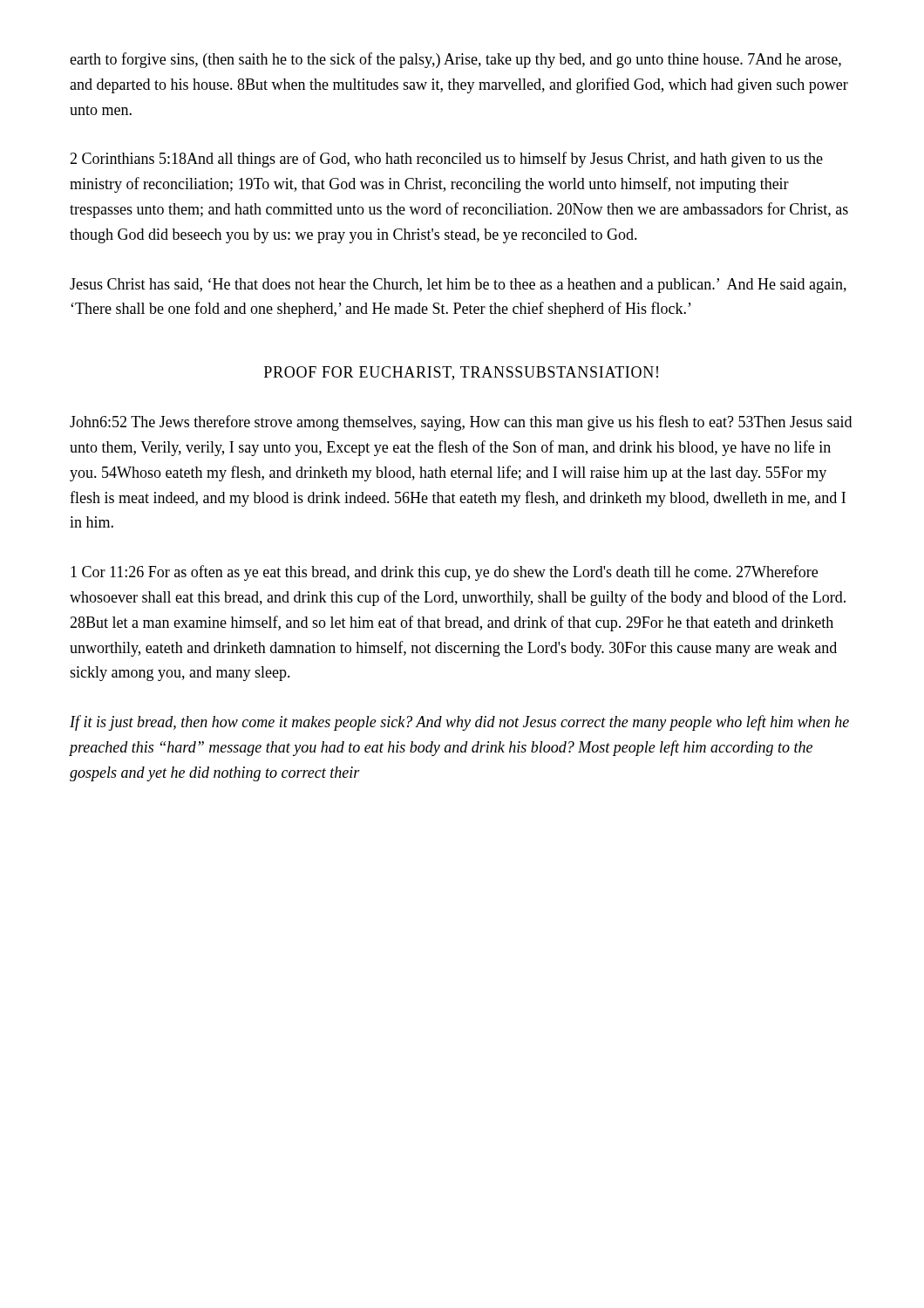Select the text block containing "John6:52 The Jews therefore strove"
Image resolution: width=924 pixels, height=1308 pixels.
[461, 472]
